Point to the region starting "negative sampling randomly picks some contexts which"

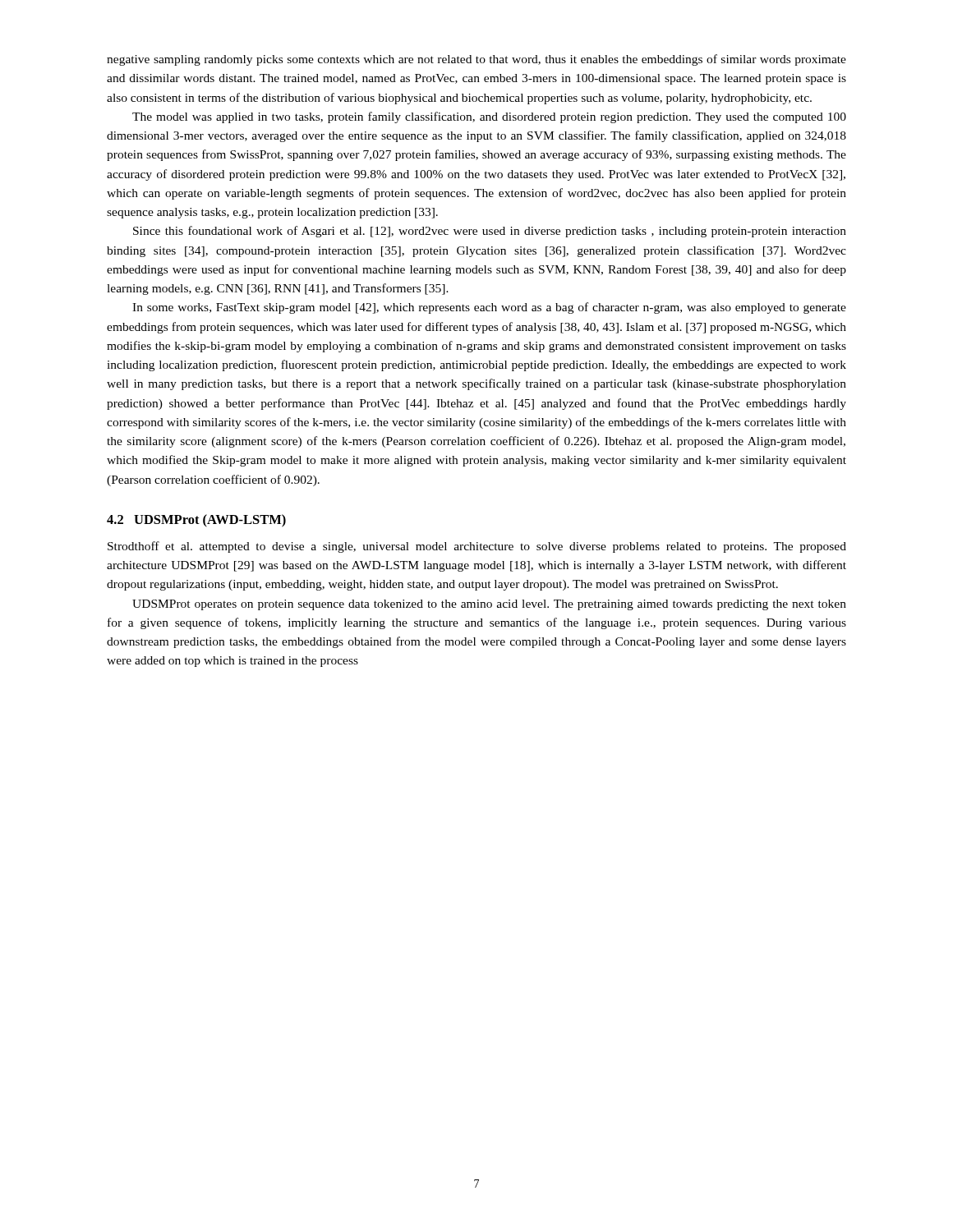476,269
